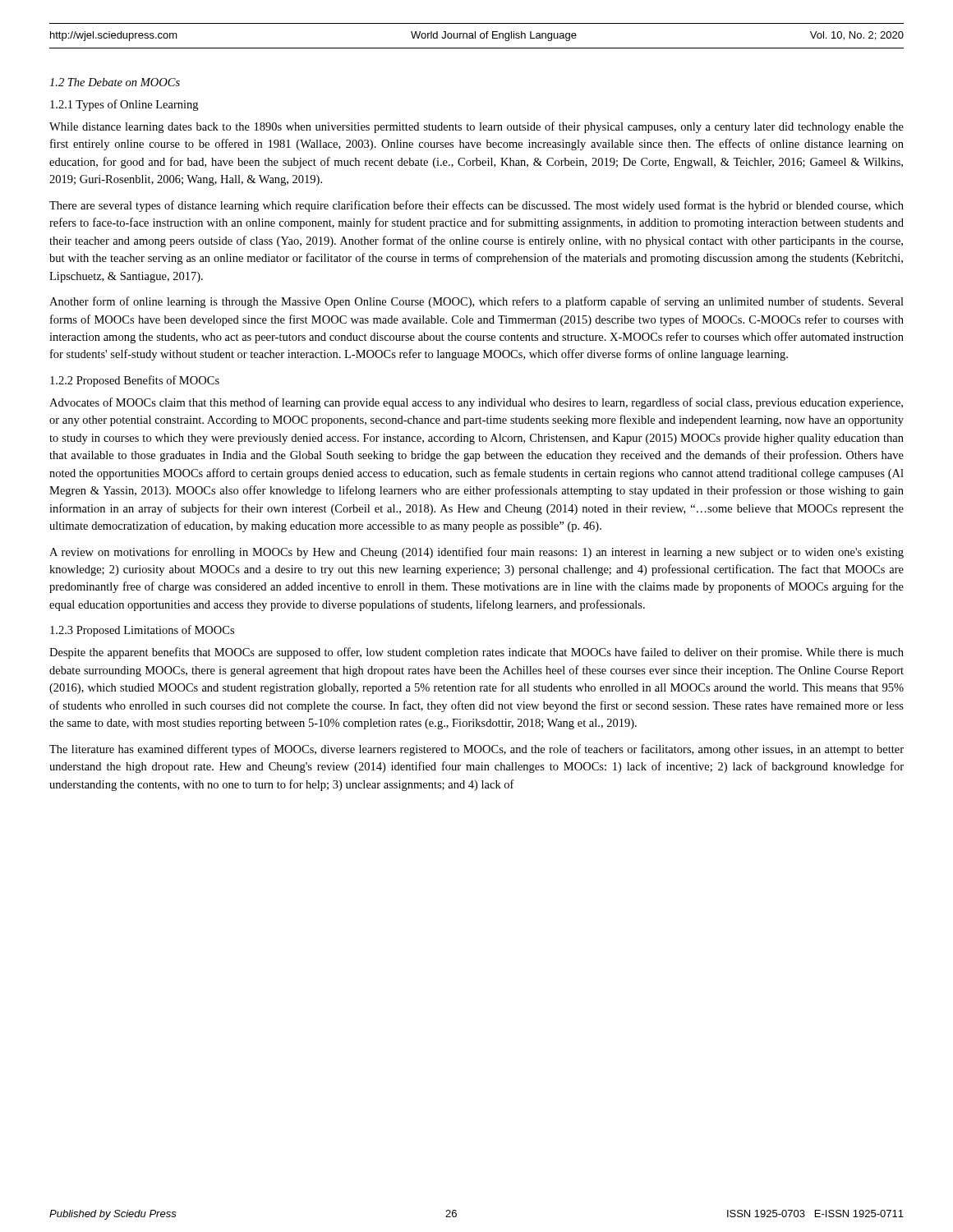Point to the block beginning "The literature has examined different types of"

(476, 766)
